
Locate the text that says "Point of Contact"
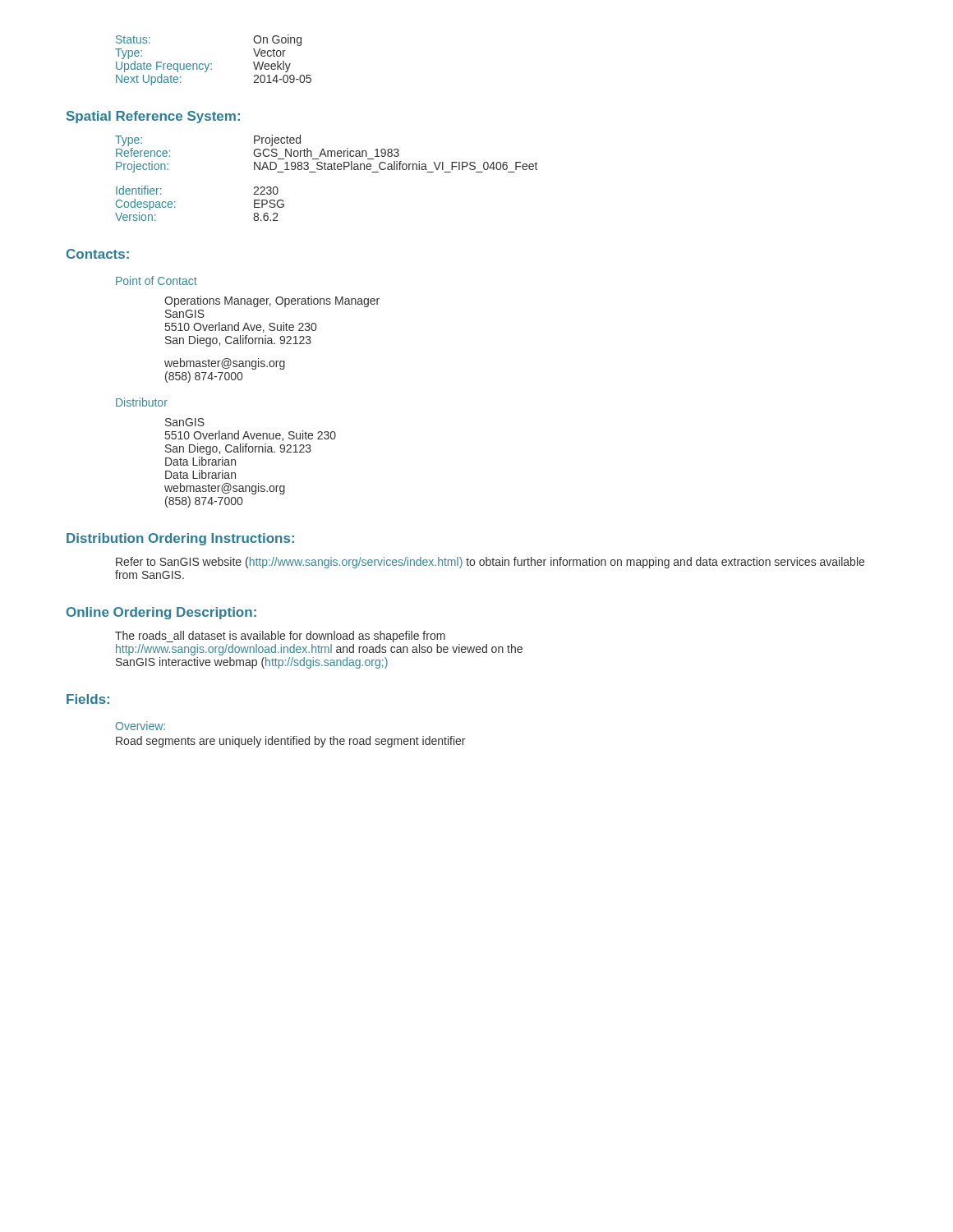point(157,280)
